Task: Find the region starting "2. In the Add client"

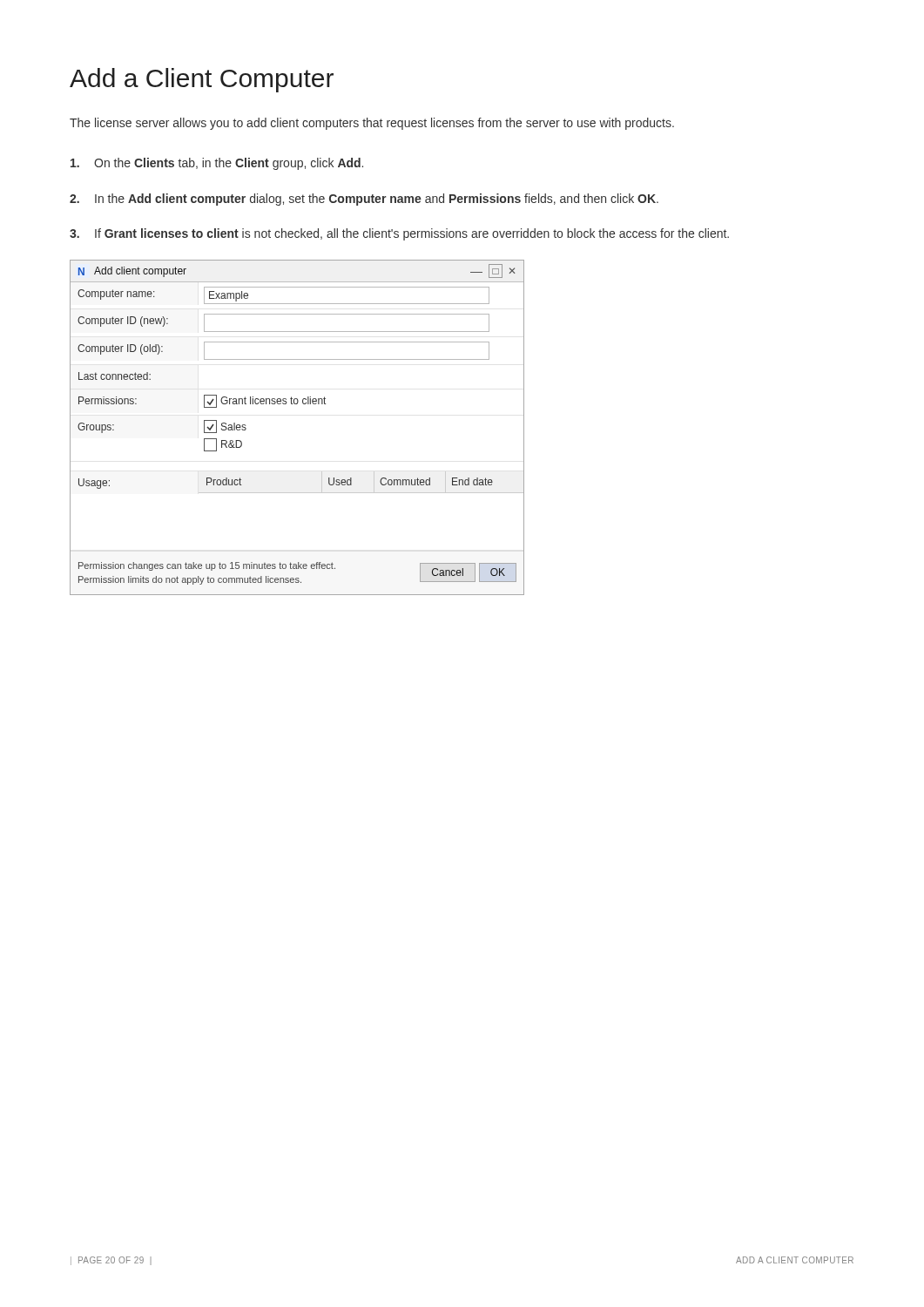Action: tap(462, 199)
